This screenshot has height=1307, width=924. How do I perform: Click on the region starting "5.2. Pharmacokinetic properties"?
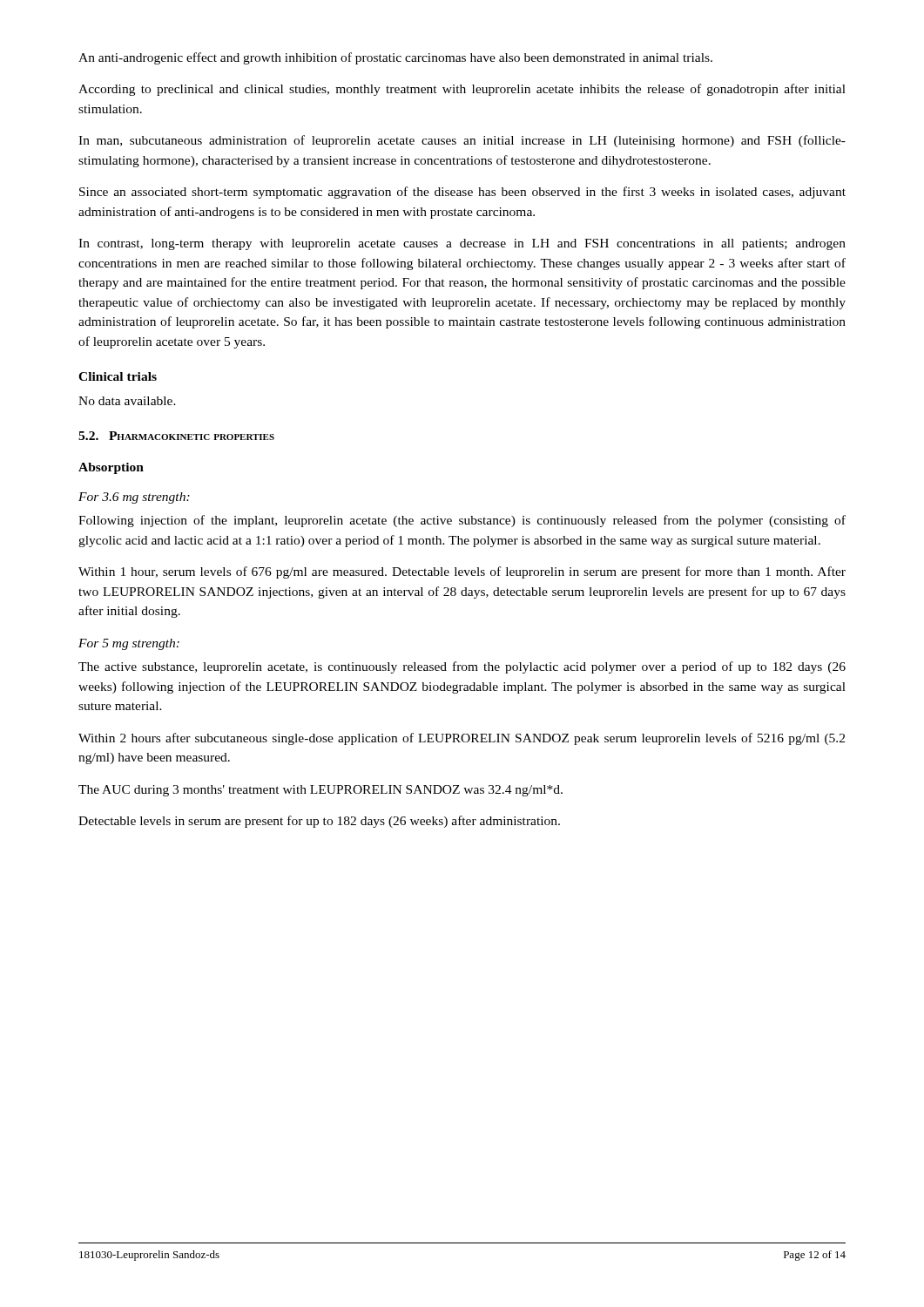point(176,436)
